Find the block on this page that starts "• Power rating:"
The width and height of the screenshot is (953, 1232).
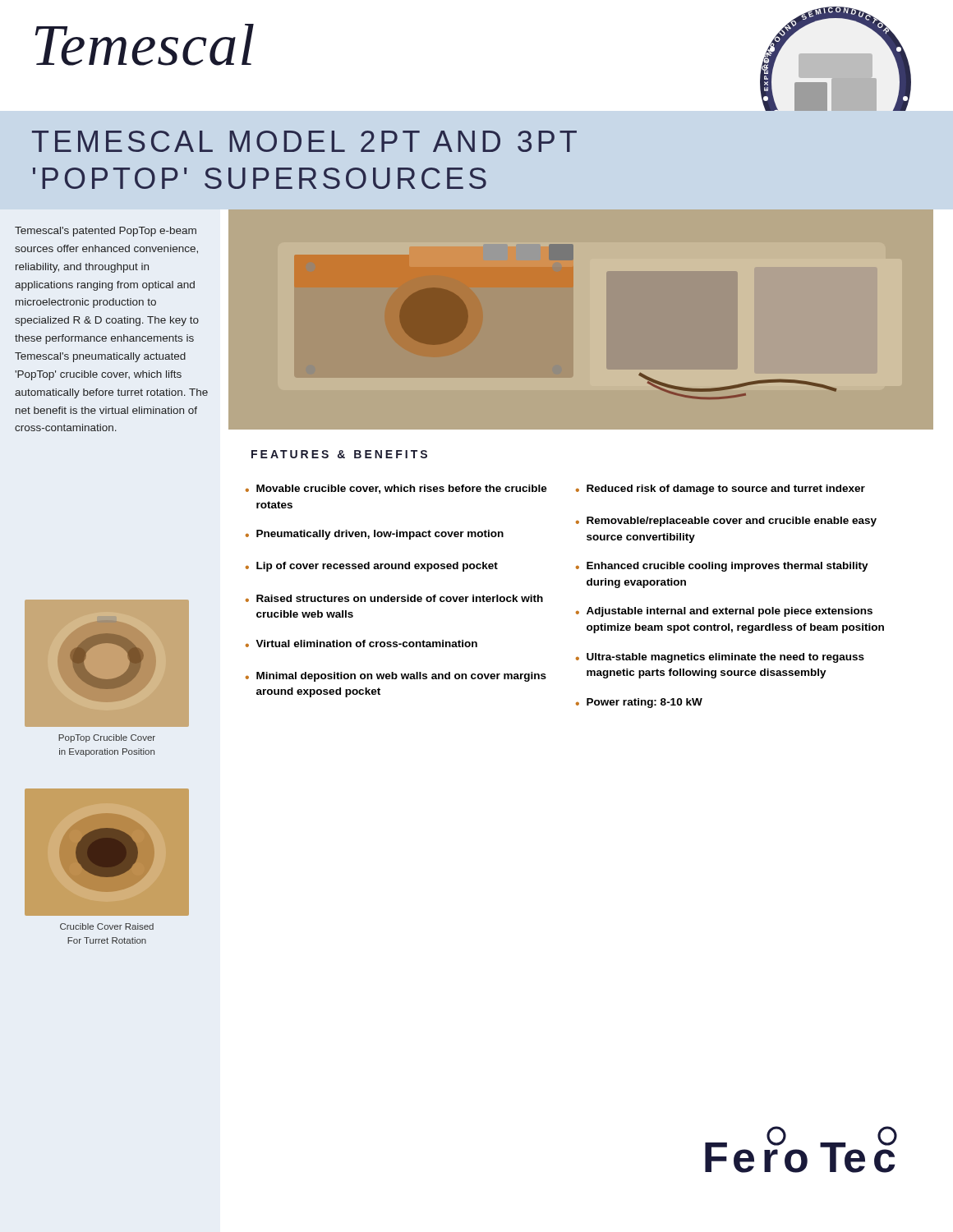pyautogui.click(x=639, y=703)
